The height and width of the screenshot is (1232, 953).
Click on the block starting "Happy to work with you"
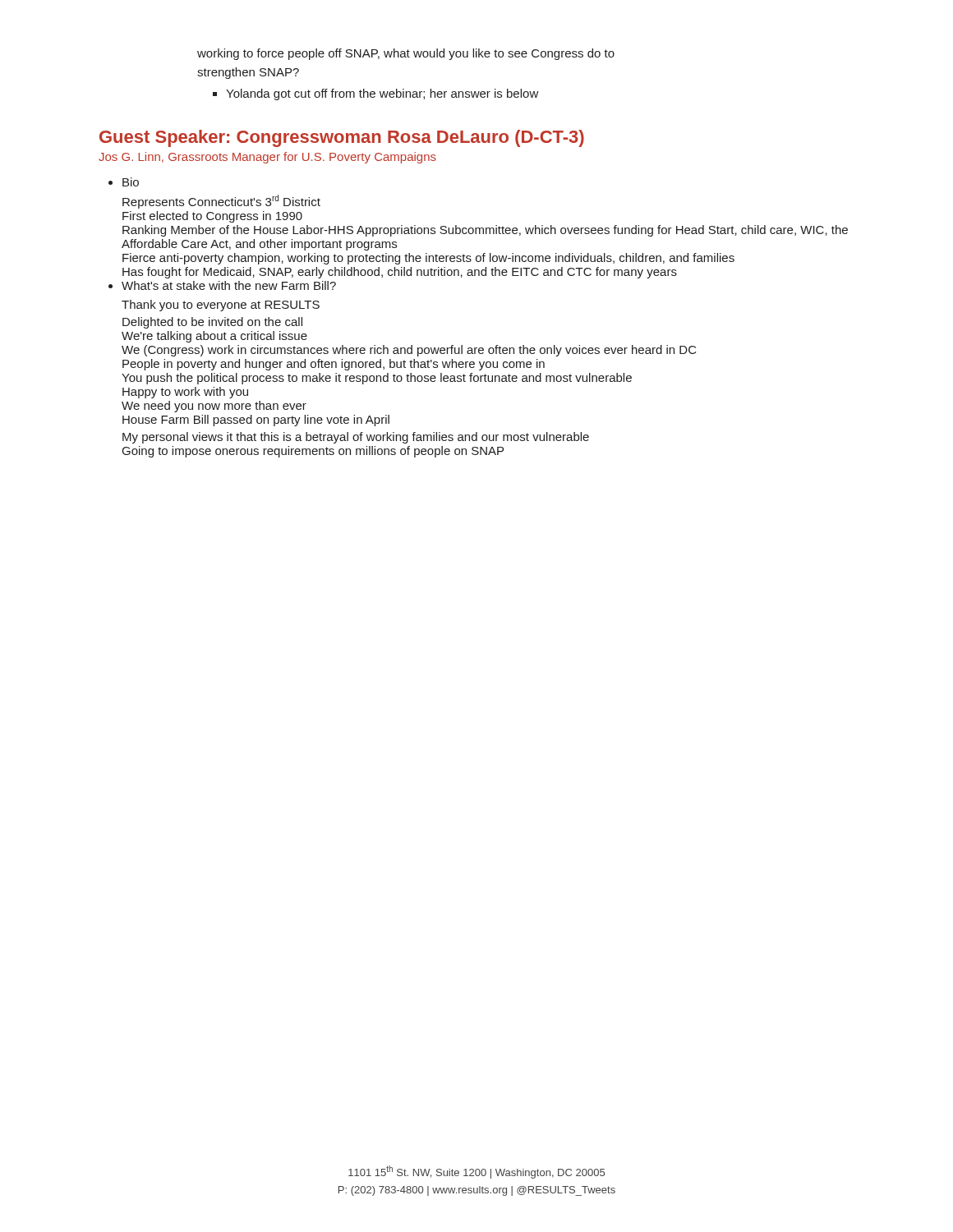coord(488,391)
